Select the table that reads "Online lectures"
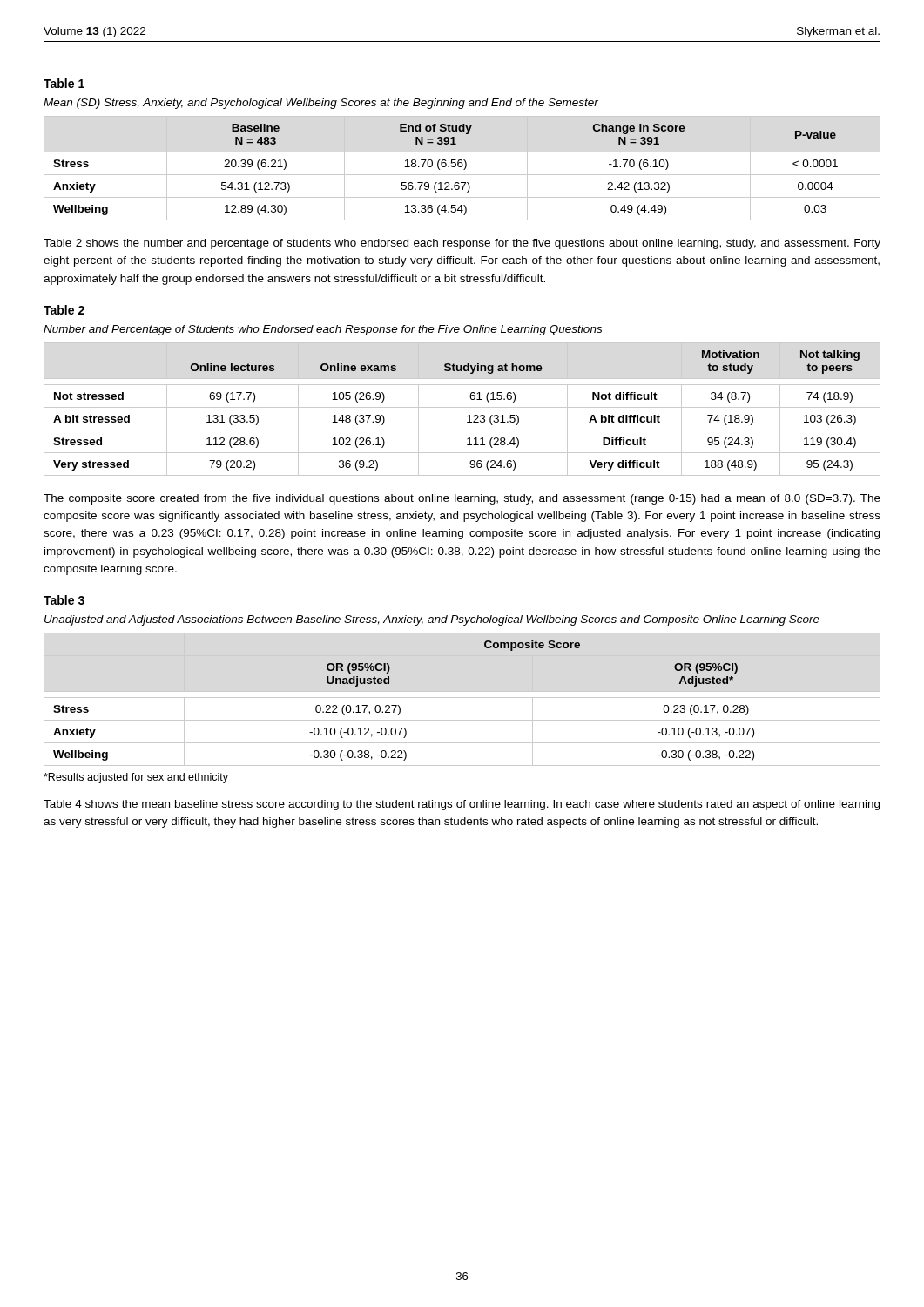924x1307 pixels. tap(462, 409)
